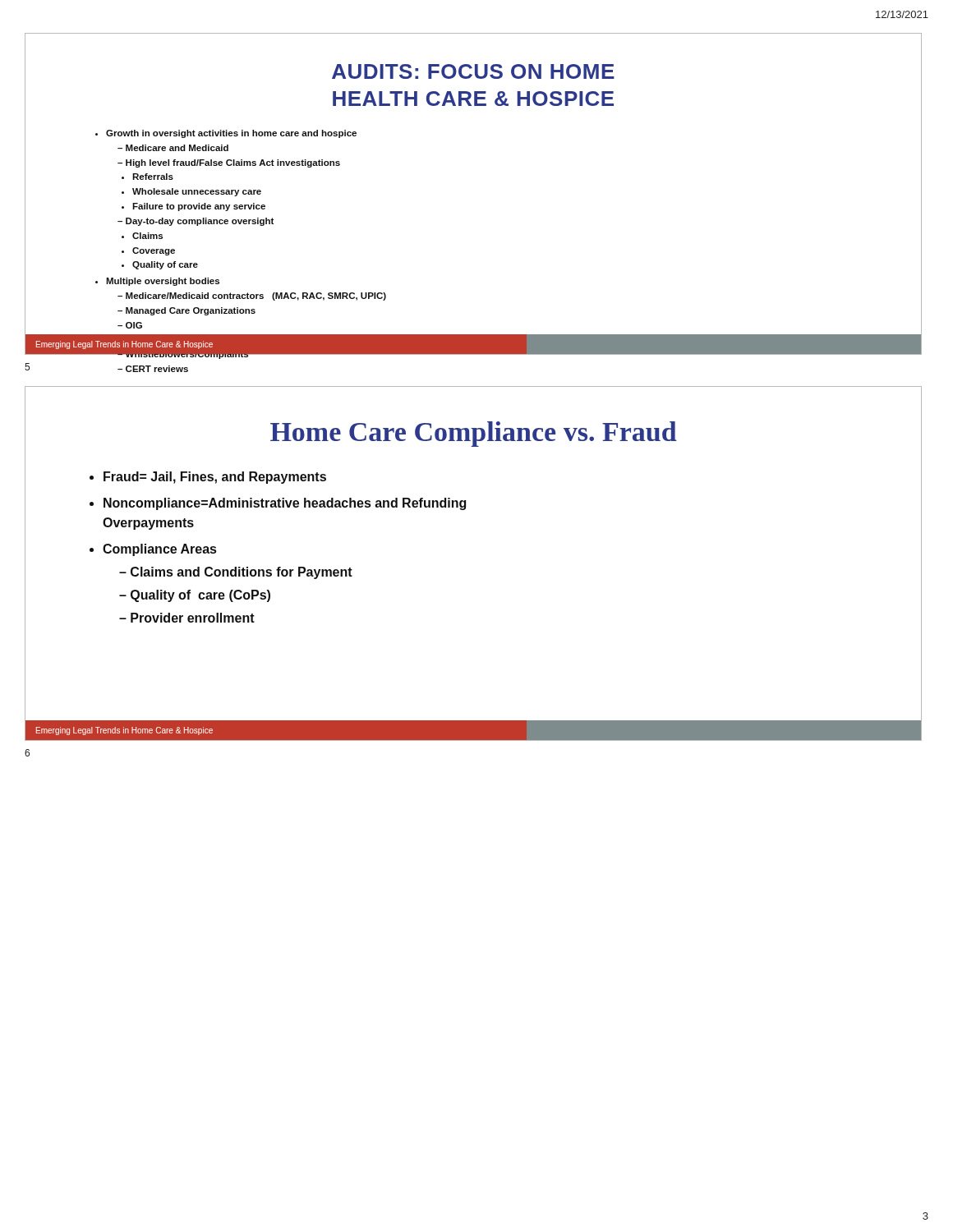Click on the list item with the text "Claims and Conditions for"
This screenshot has width=953, height=1232.
pyautogui.click(x=241, y=572)
